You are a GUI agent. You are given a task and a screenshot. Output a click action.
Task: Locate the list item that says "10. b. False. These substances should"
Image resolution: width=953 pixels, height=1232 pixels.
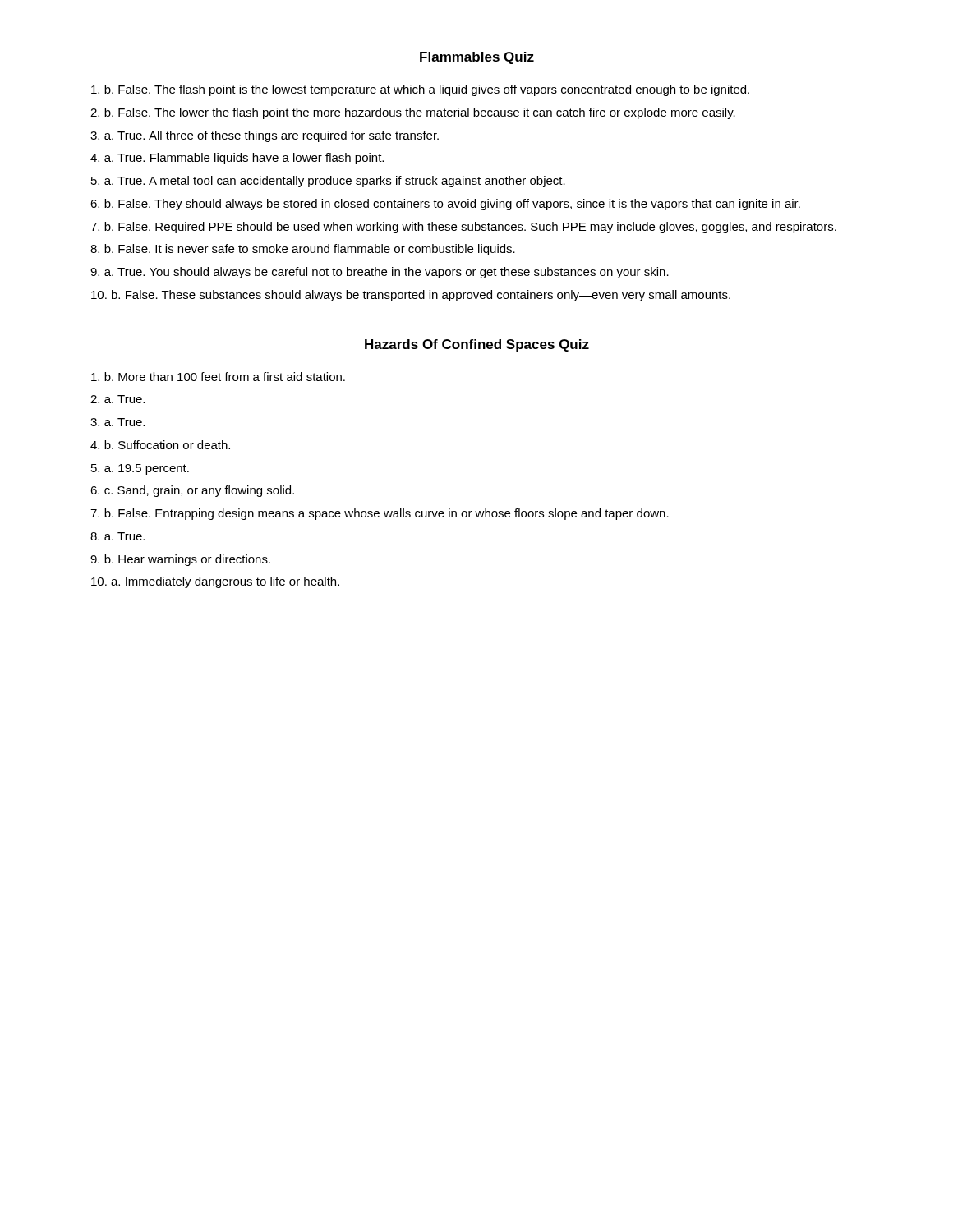coord(411,294)
